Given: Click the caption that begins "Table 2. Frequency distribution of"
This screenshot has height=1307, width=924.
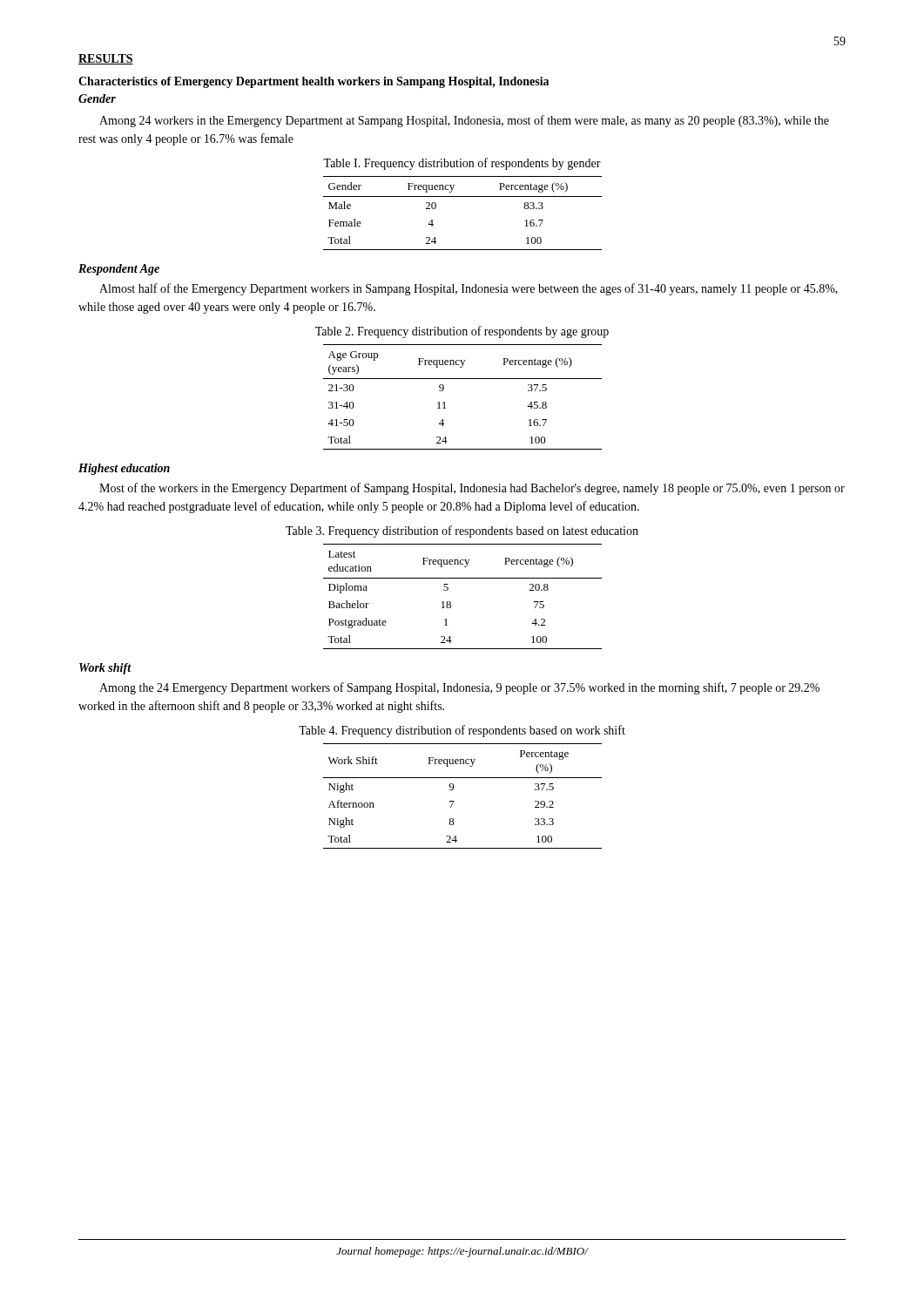Looking at the screenshot, I should coord(462,332).
